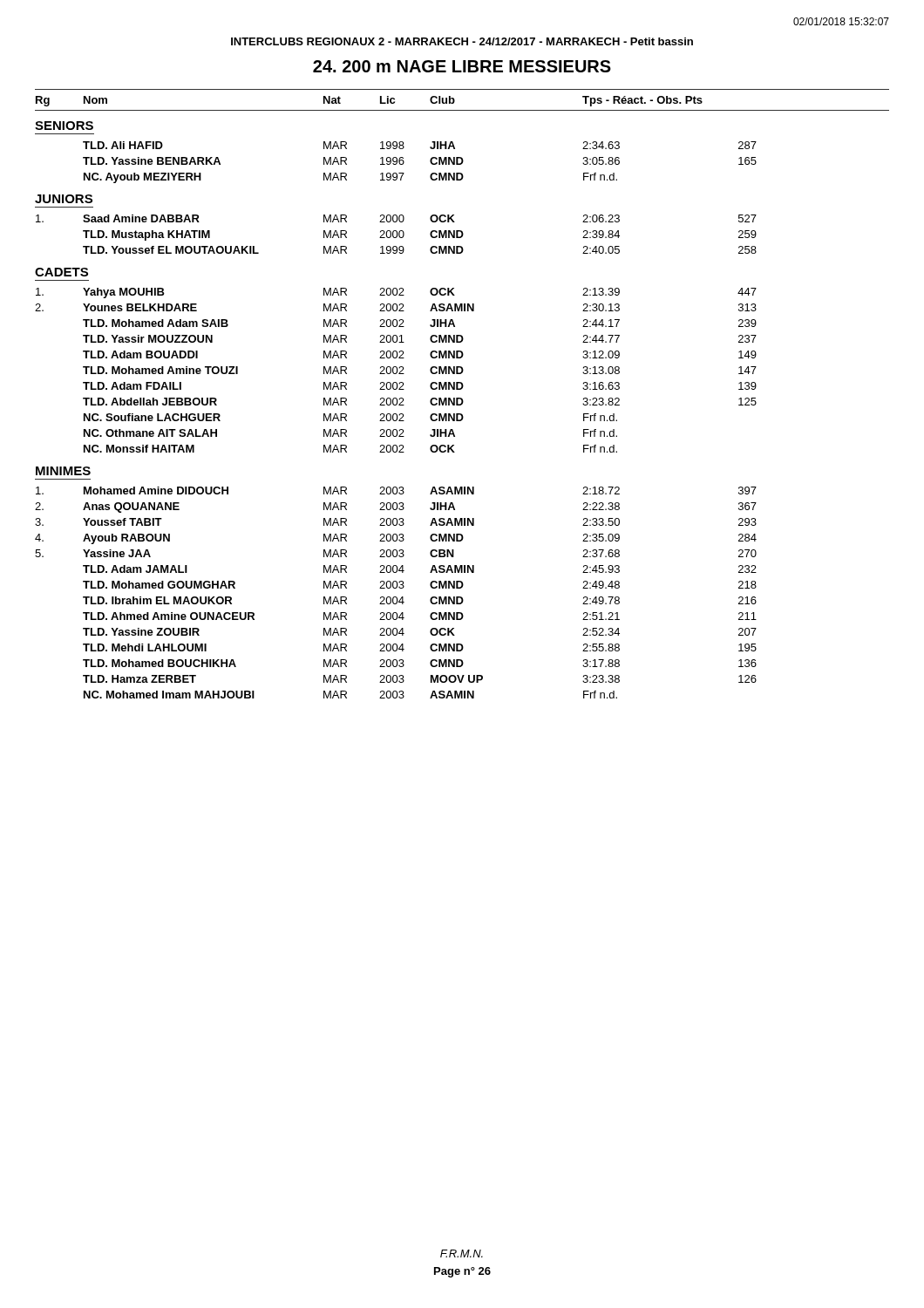Locate the passage starting "24. 200 m NAGE LIBRE MESSIEURS"

click(462, 66)
